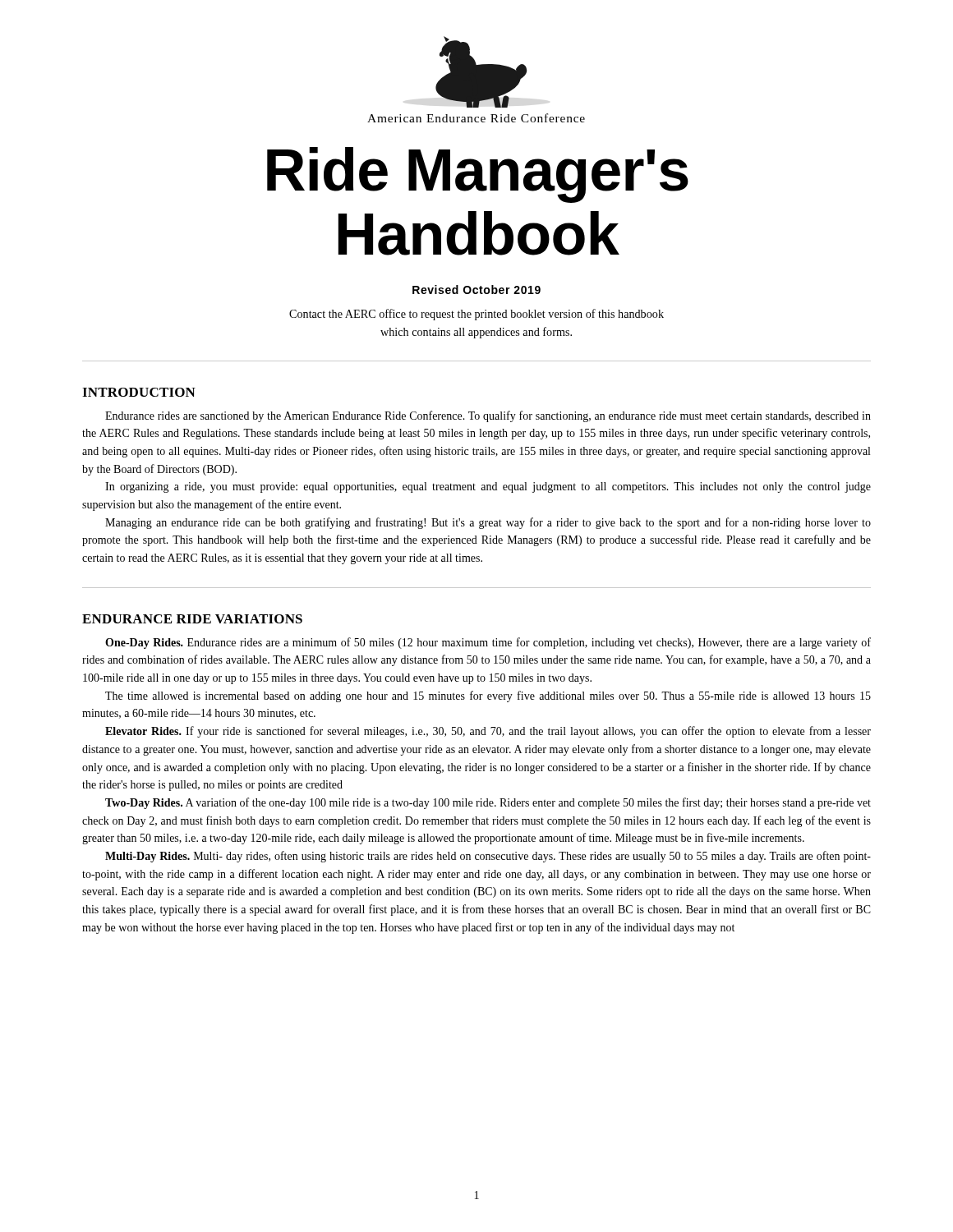This screenshot has height=1232, width=953.
Task: Locate the element starting "ENDURANCE RIDE VARIATIONS"
Action: click(193, 619)
